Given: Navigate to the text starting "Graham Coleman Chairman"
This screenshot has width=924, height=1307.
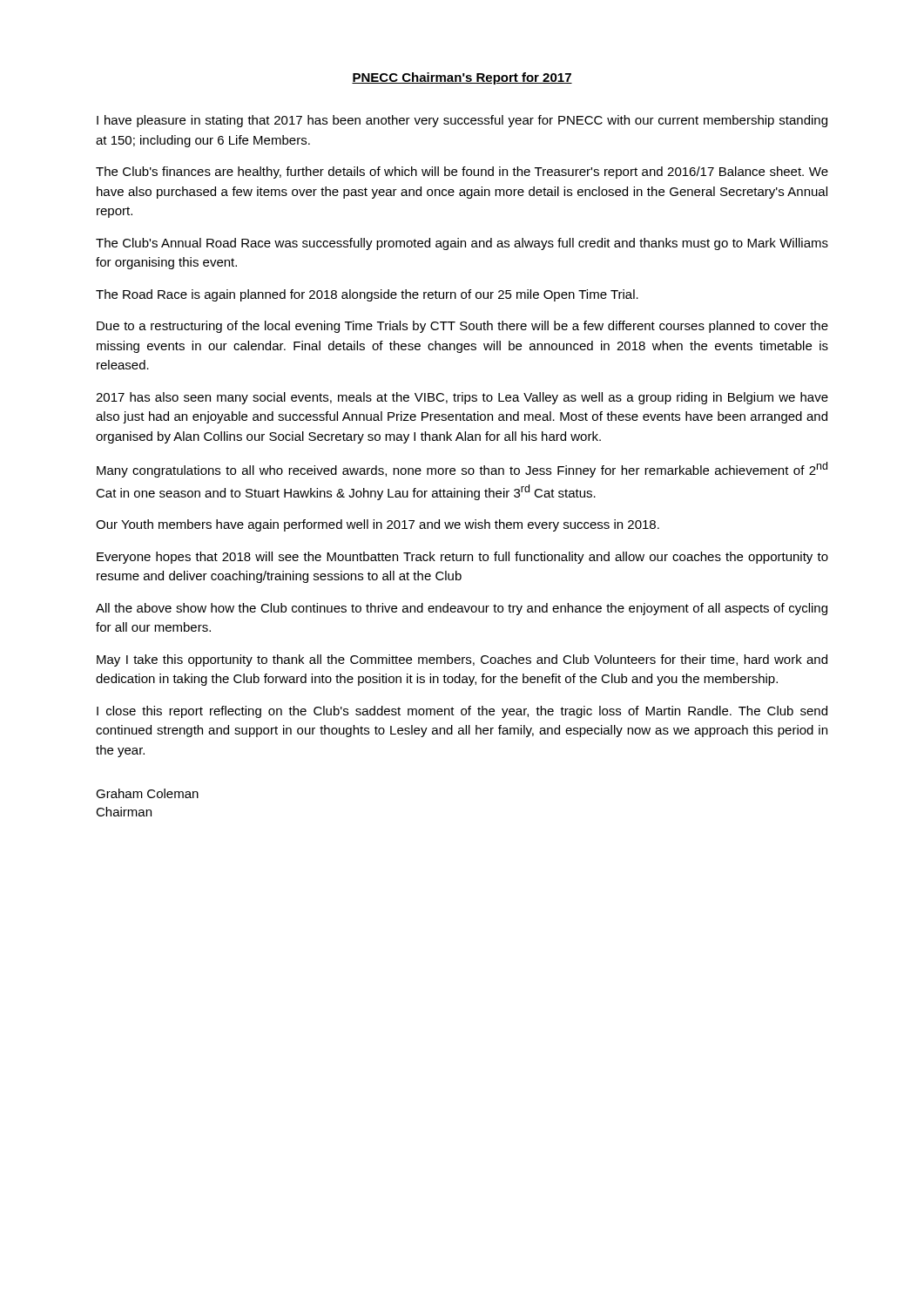Looking at the screenshot, I should point(147,793).
